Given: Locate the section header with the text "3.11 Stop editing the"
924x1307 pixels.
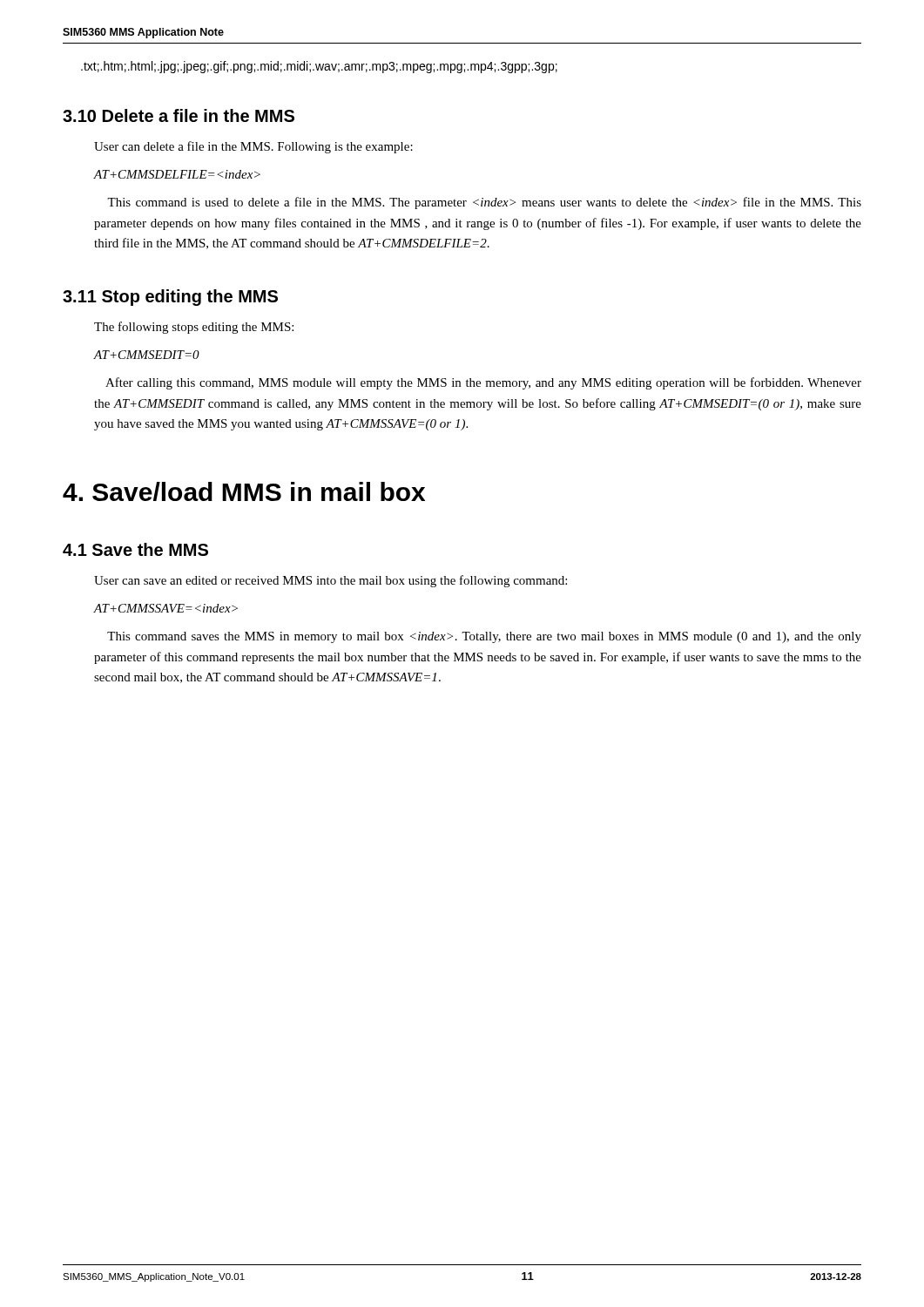Looking at the screenshot, I should pyautogui.click(x=170, y=298).
